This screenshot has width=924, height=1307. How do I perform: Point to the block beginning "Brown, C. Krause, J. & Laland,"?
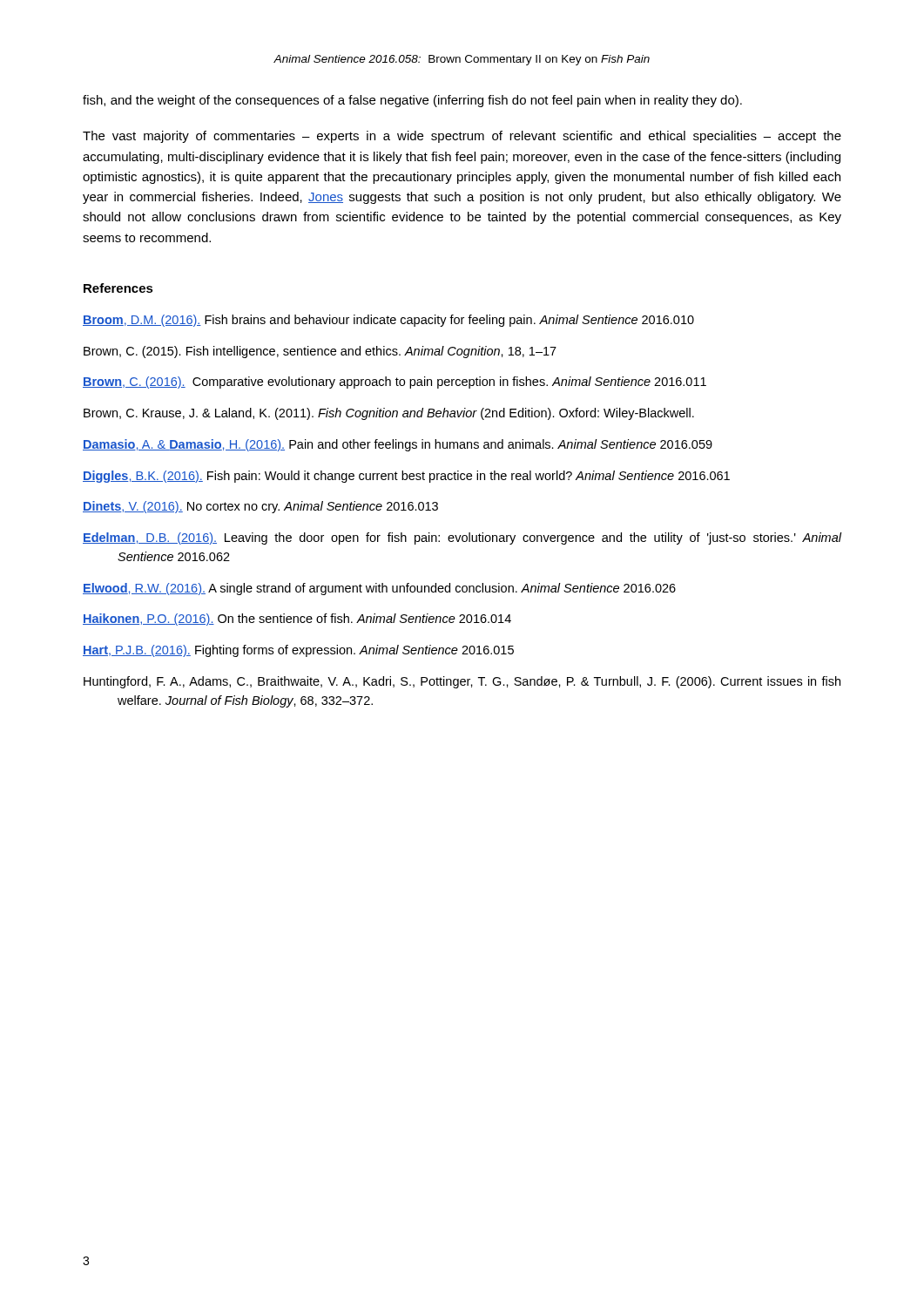389,413
